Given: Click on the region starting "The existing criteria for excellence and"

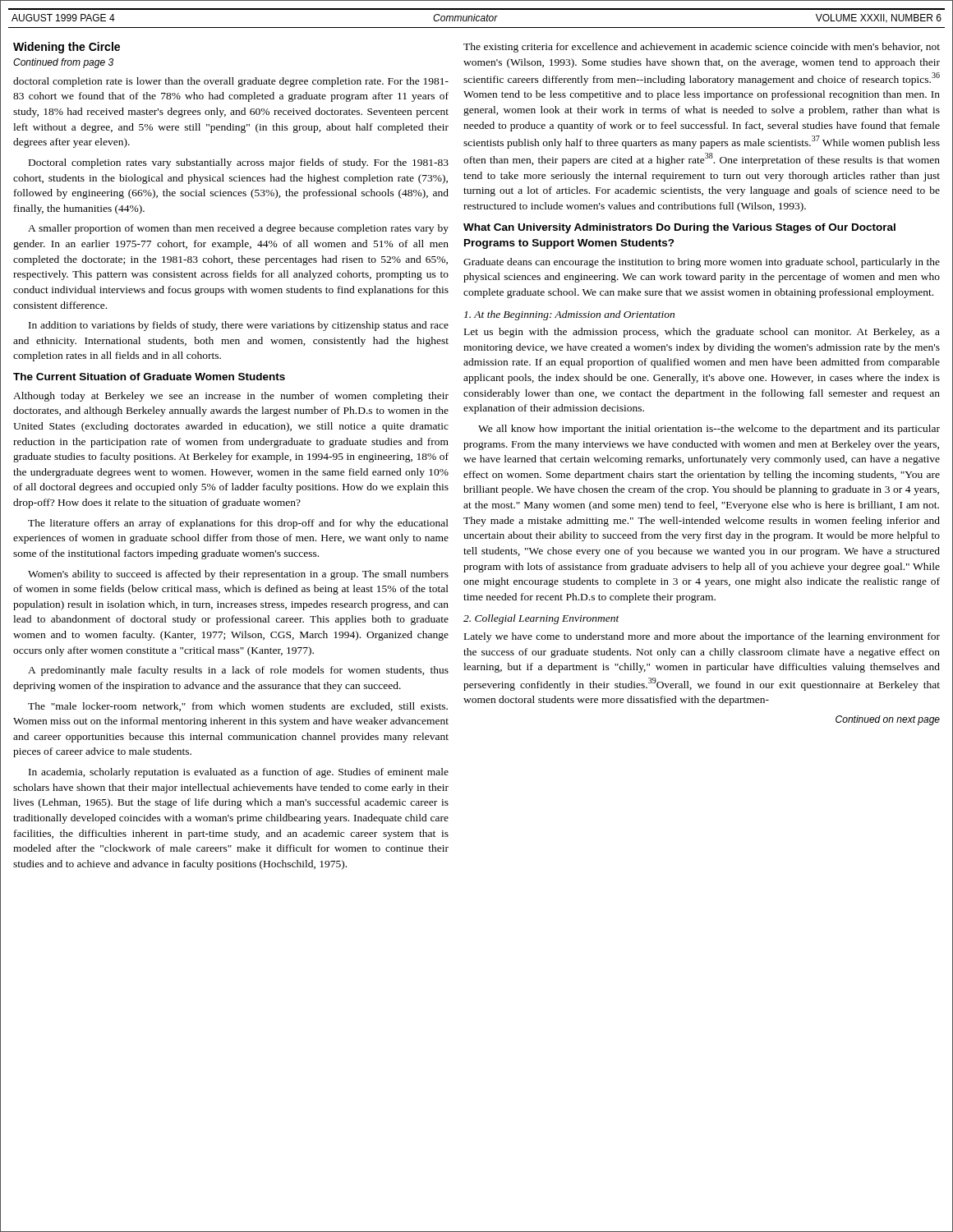Looking at the screenshot, I should (x=702, y=127).
